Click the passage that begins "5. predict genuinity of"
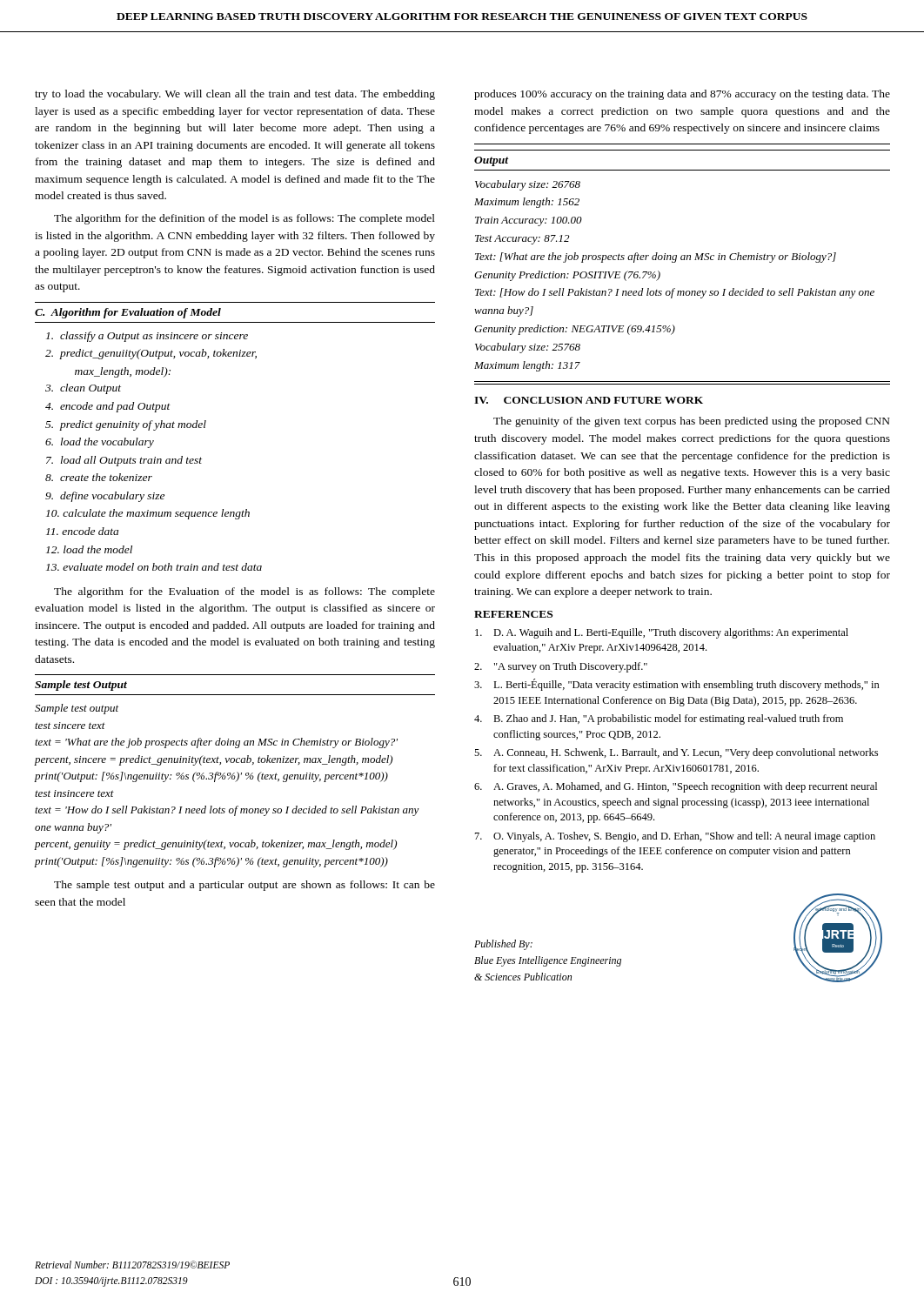Image resolution: width=924 pixels, height=1305 pixels. click(x=126, y=424)
